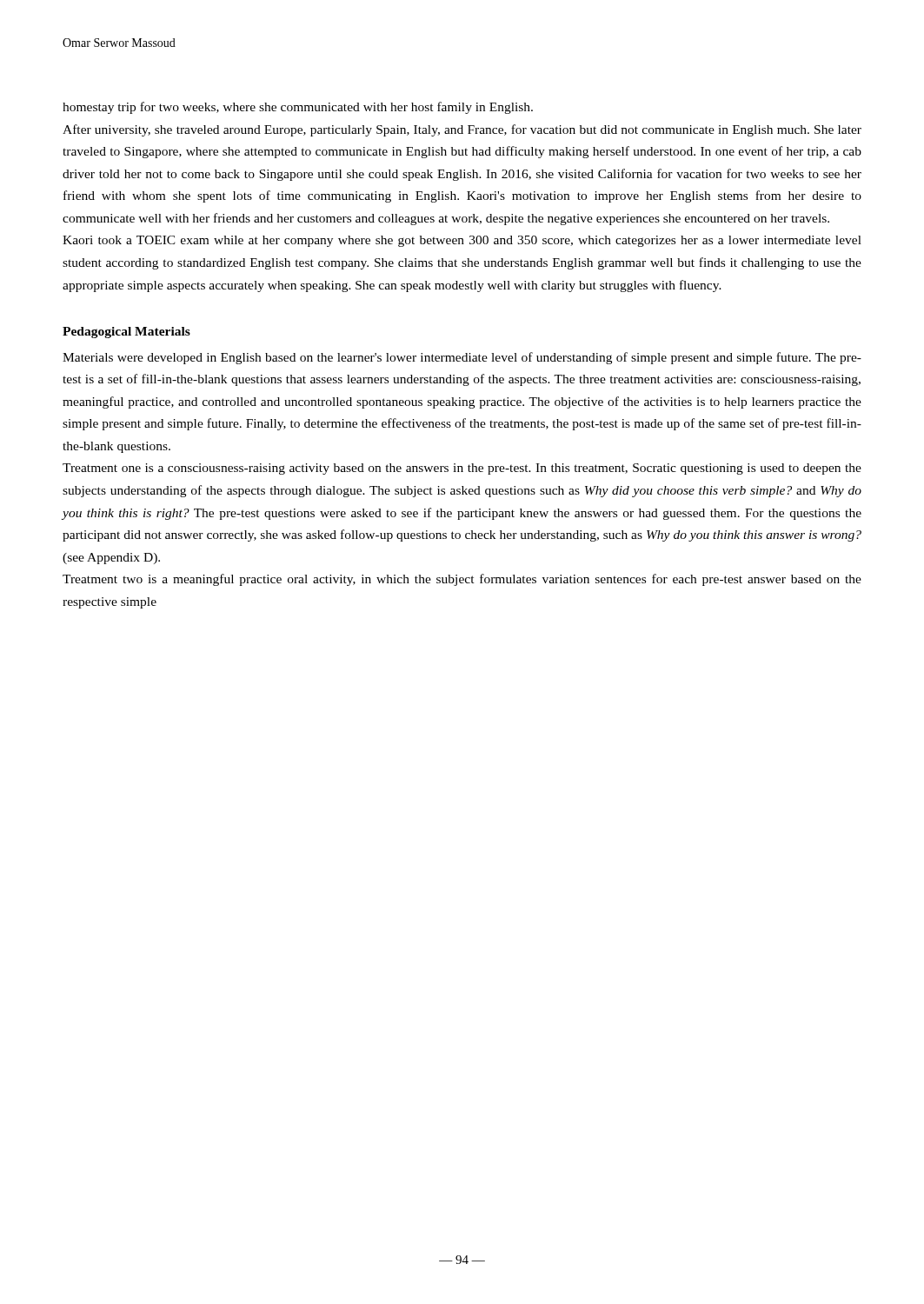
Task: Navigate to the text starting "Kaori took a TOEIC exam while at her"
Action: tap(462, 262)
